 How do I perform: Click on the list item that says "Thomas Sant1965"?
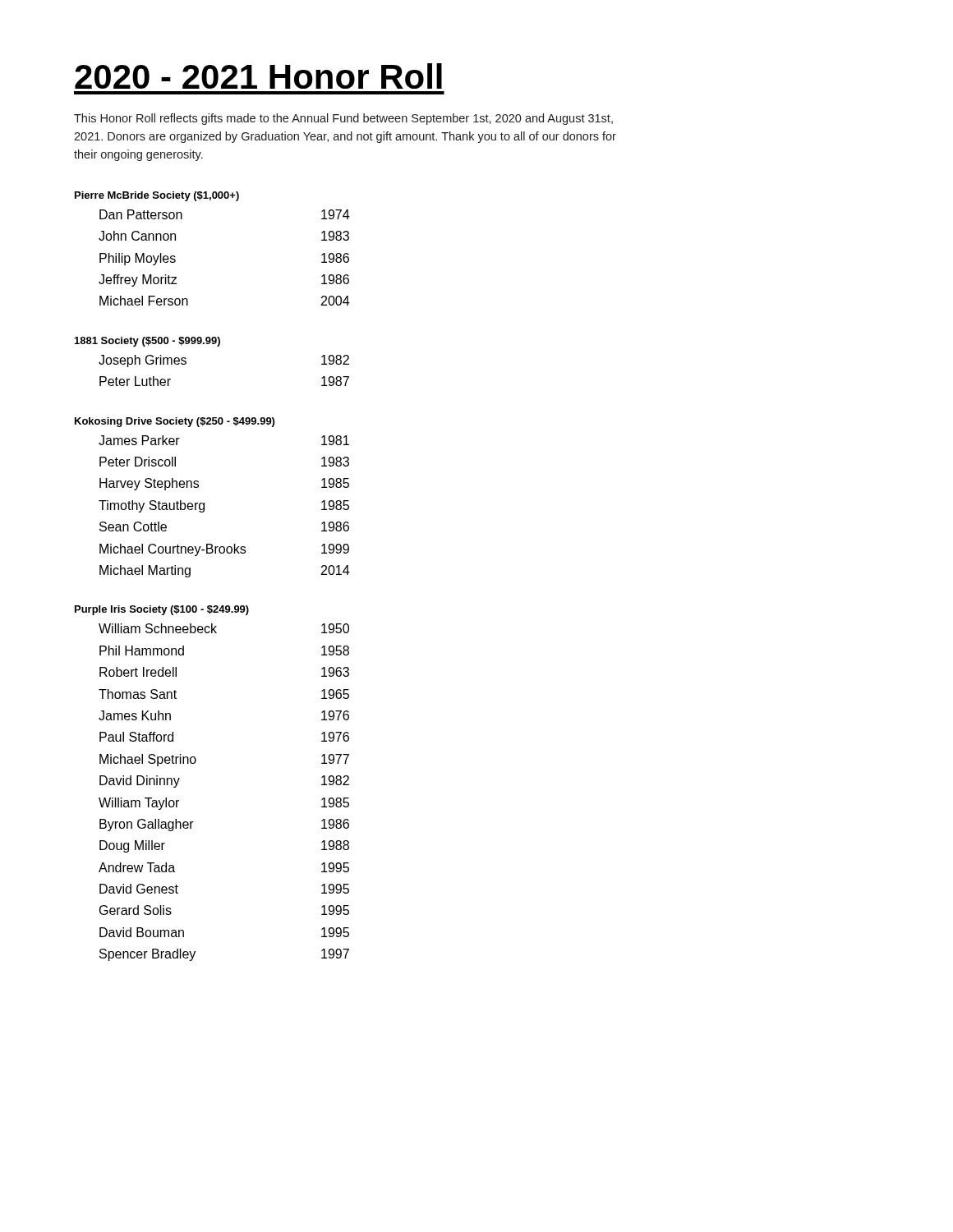[x=138, y=694]
